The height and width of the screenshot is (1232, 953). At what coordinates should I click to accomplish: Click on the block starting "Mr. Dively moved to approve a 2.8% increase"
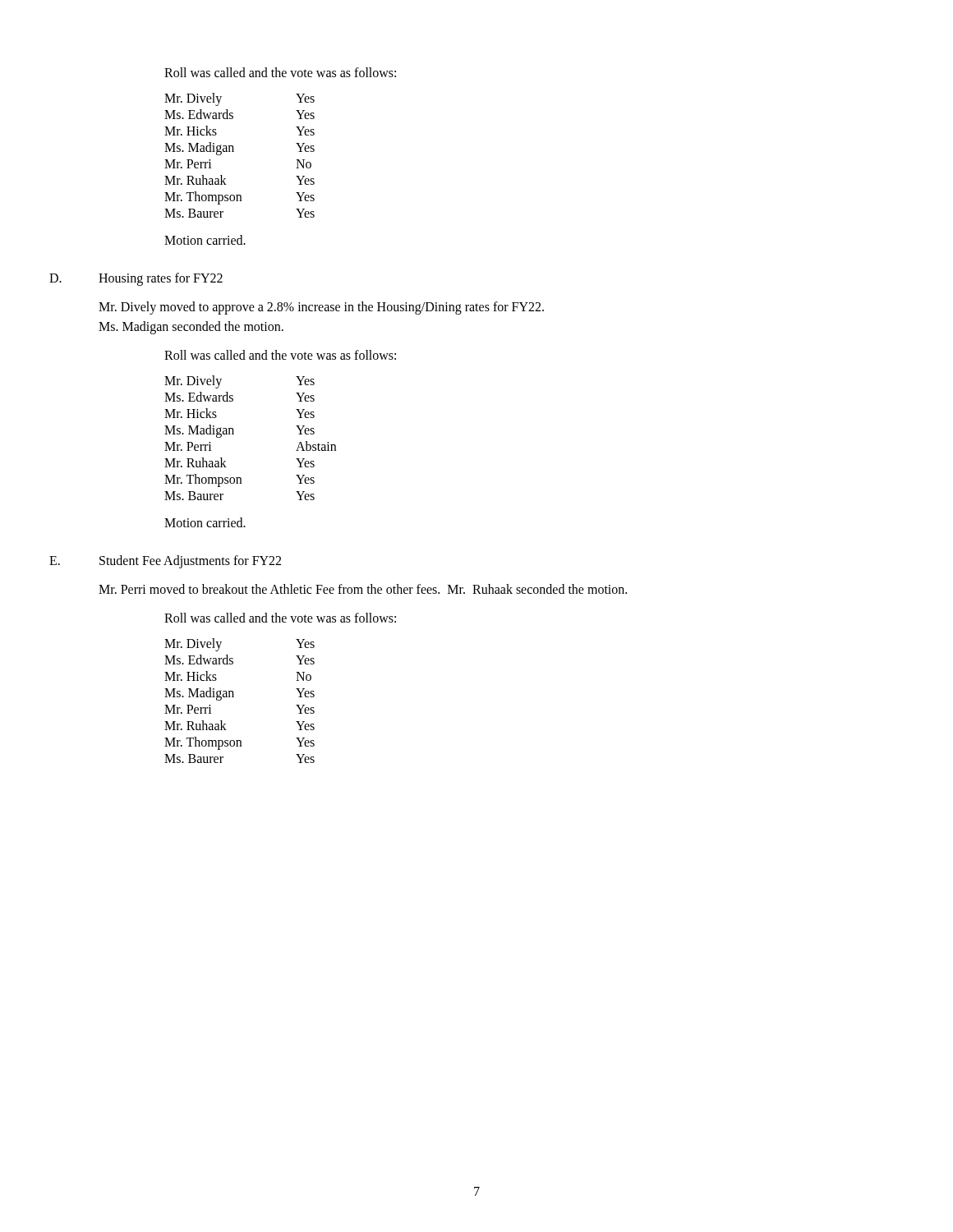(322, 317)
